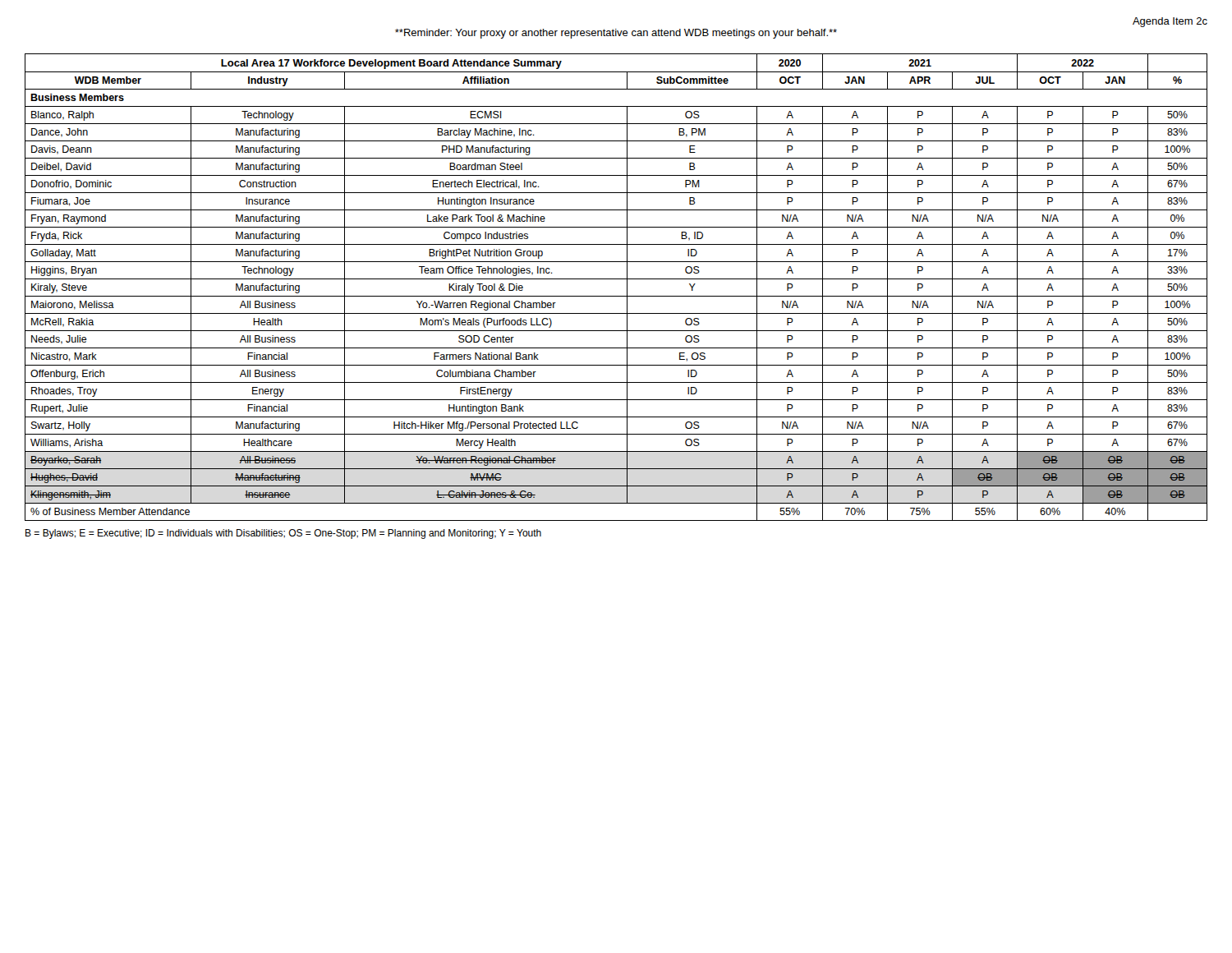Locate a table

[616, 287]
